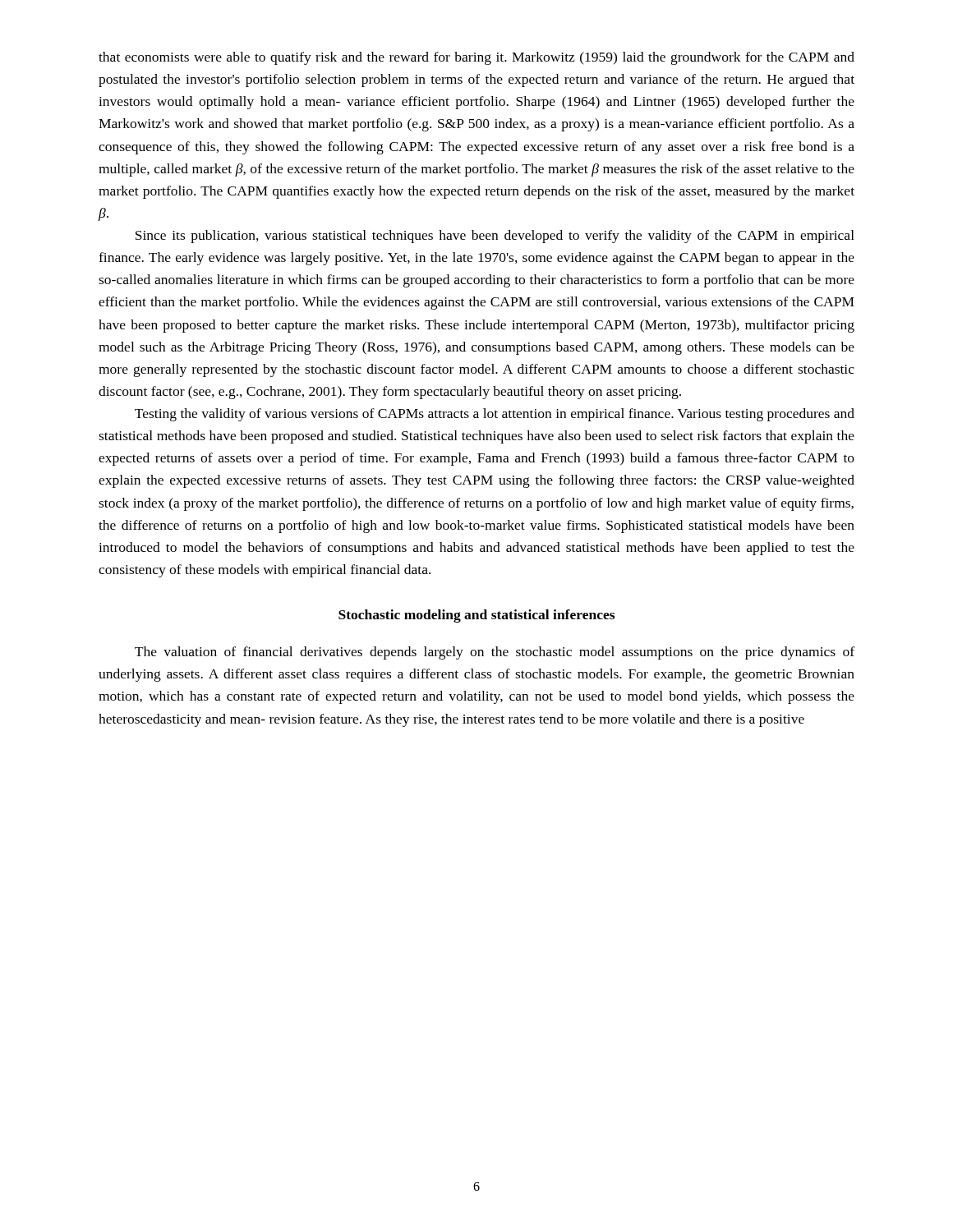Point to the passage starting "that economists were"
This screenshot has width=953, height=1232.
tap(476, 135)
